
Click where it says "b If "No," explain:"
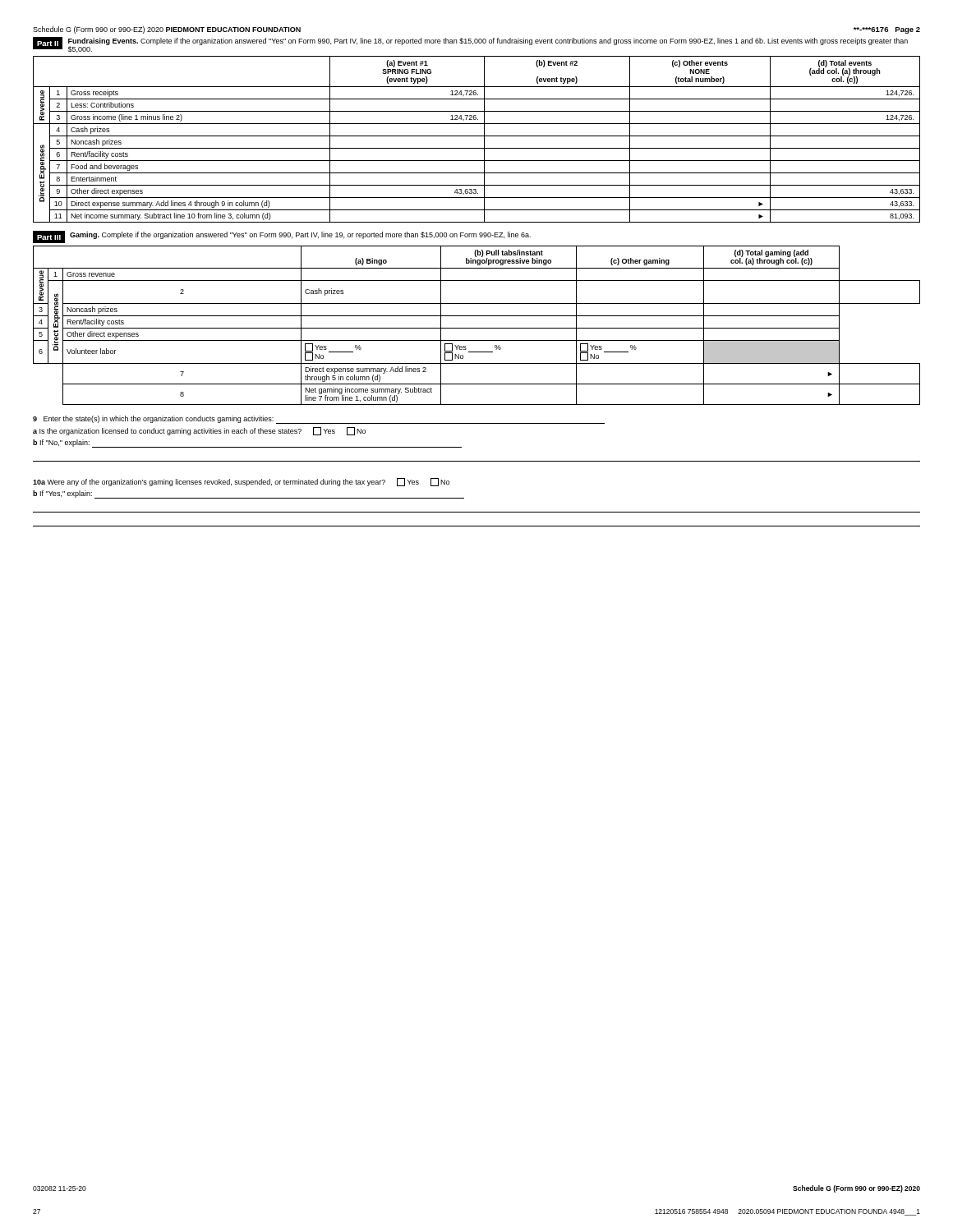coord(476,450)
